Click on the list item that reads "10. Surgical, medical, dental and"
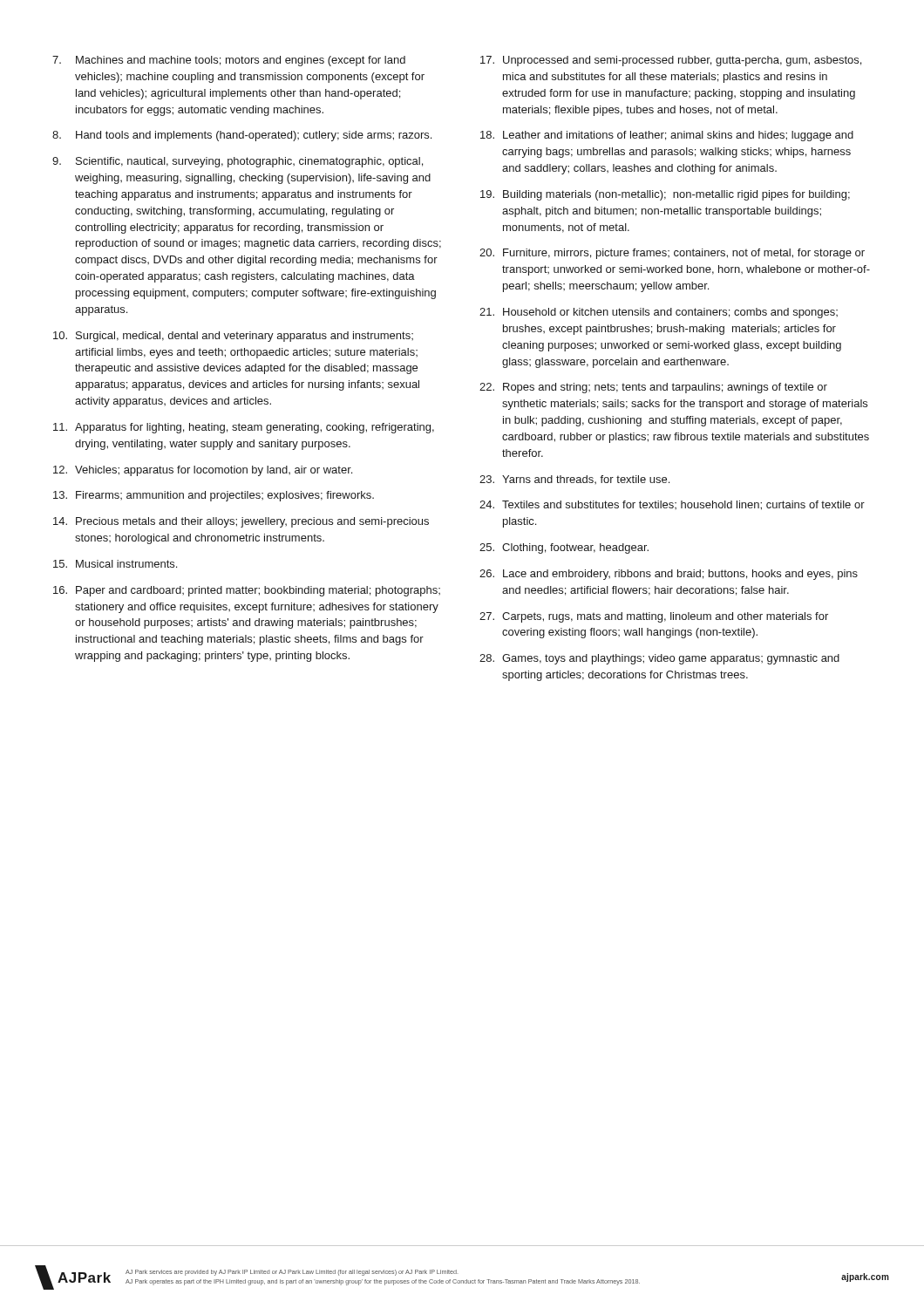 click(x=248, y=369)
